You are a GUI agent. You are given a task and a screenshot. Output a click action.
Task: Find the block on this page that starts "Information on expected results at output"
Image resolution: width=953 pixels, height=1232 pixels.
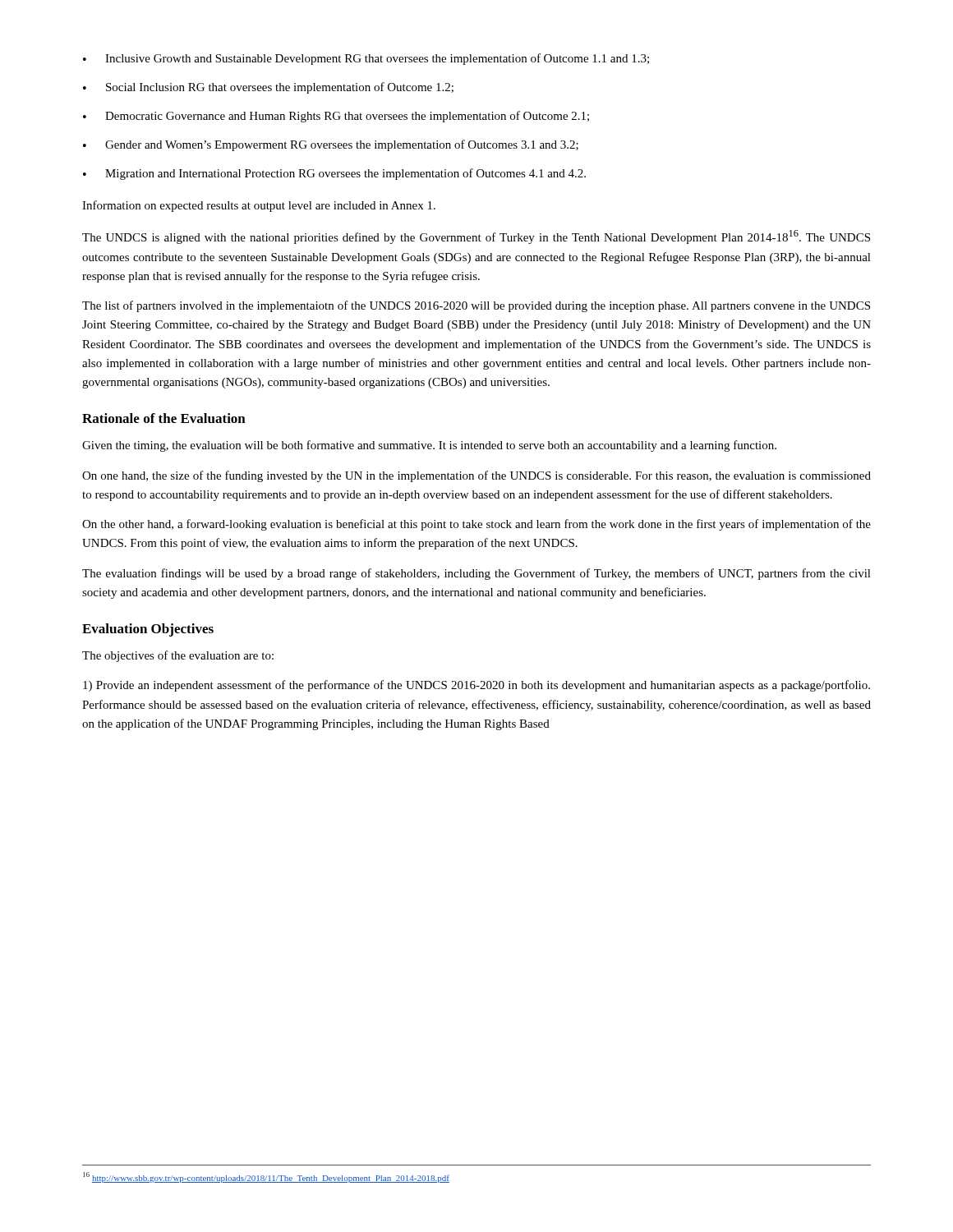coord(259,205)
